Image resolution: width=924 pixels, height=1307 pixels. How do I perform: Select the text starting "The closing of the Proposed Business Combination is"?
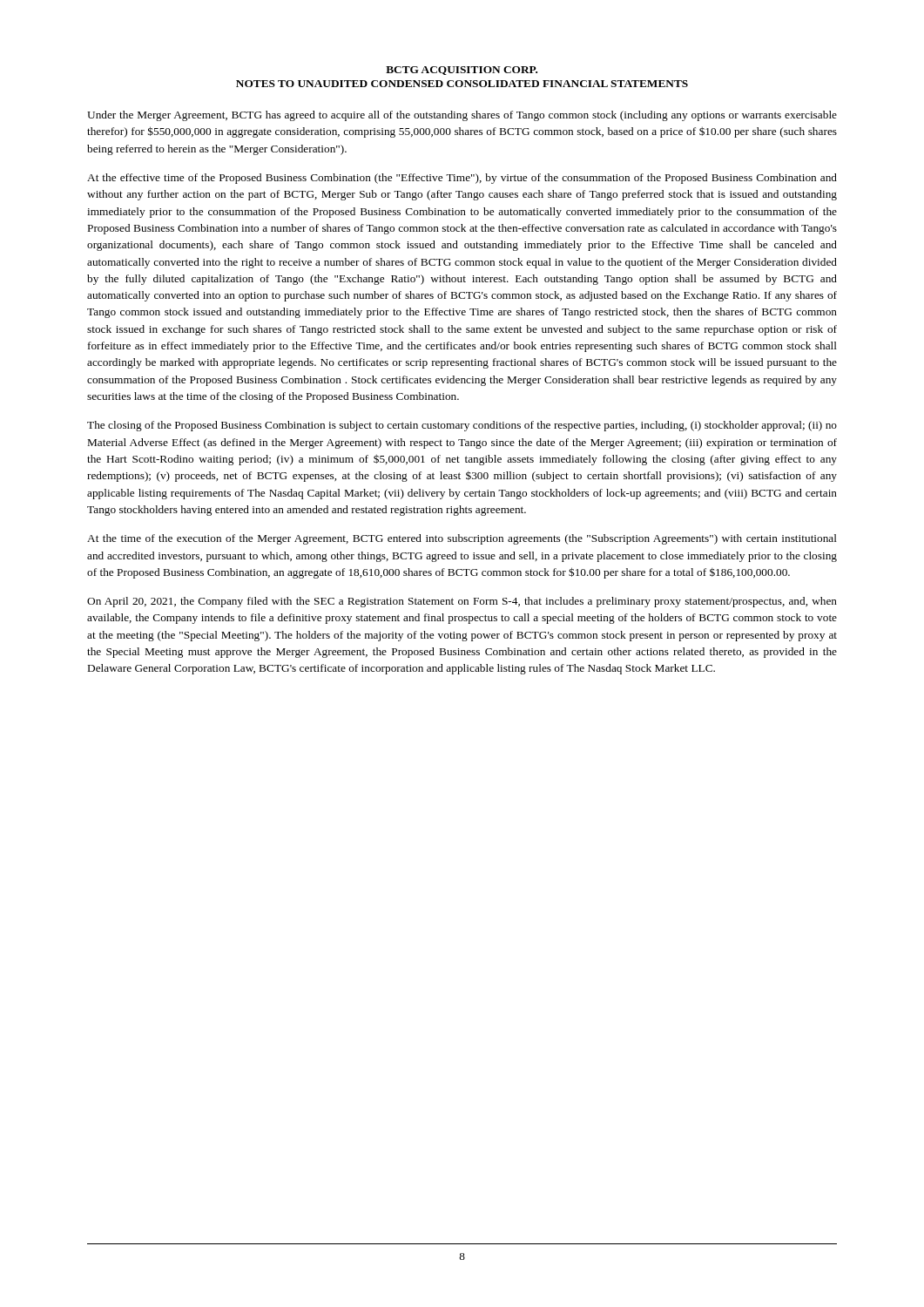pyautogui.click(x=462, y=467)
